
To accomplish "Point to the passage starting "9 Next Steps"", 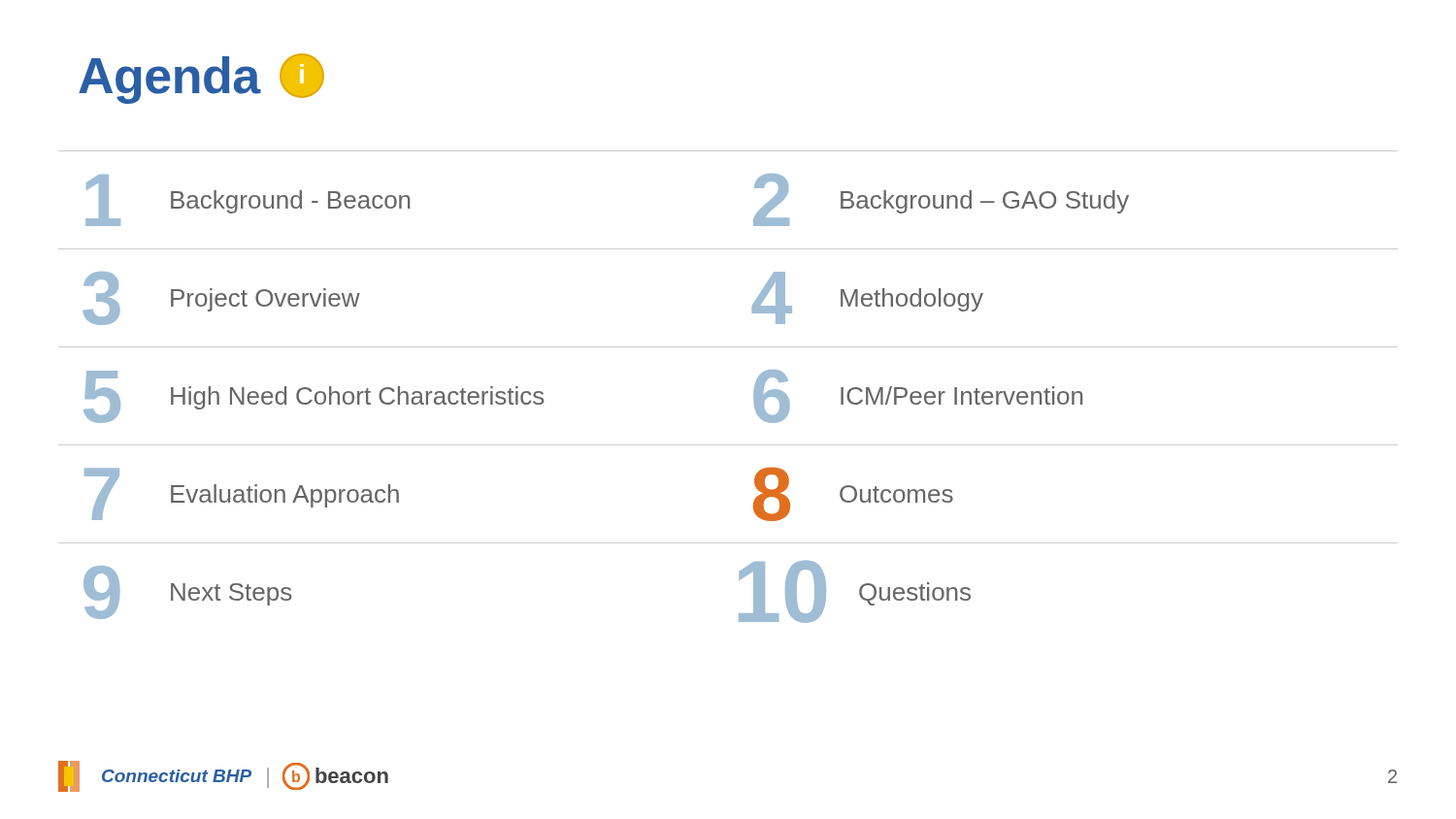I will coord(175,592).
